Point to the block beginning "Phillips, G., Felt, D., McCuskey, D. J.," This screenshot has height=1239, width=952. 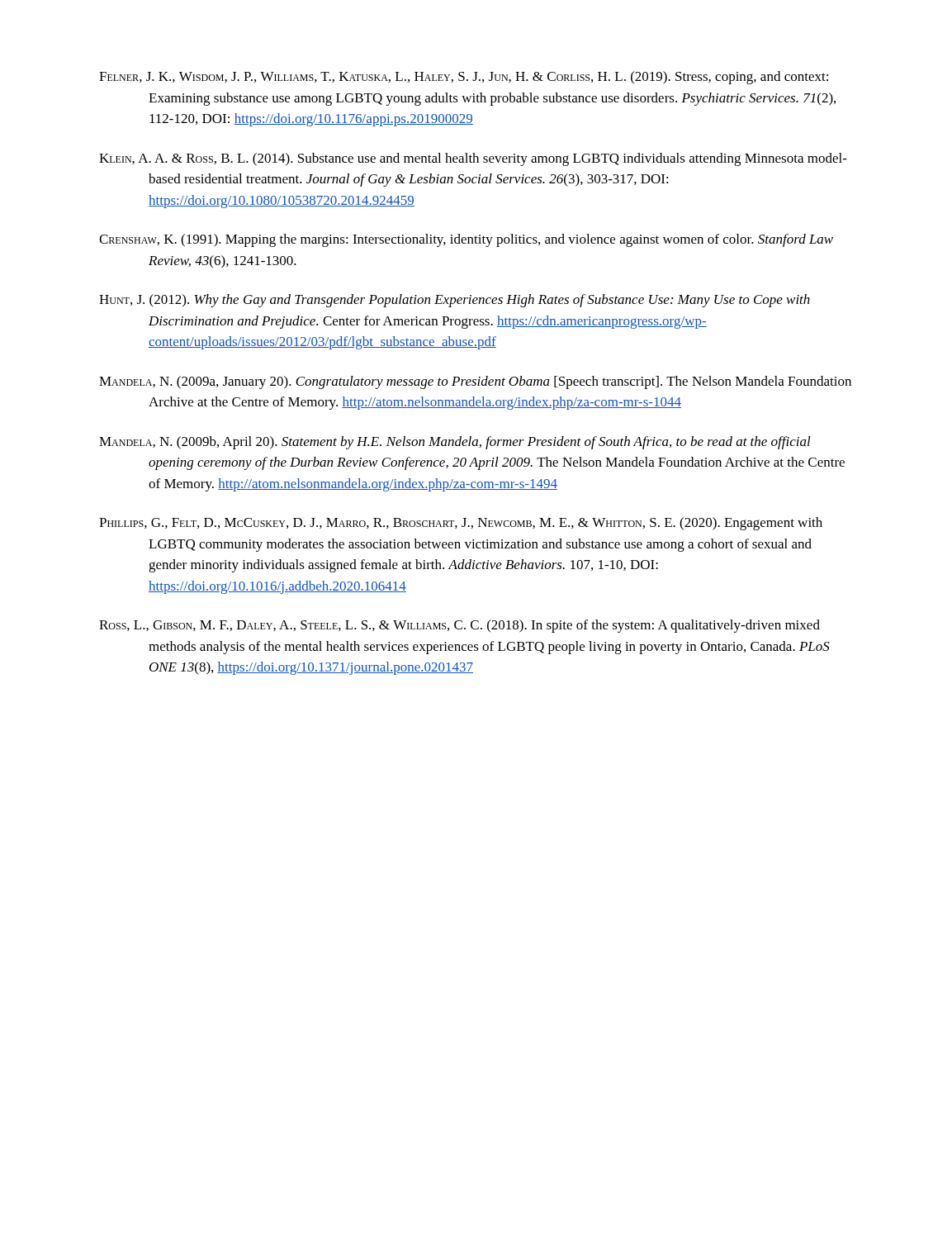(461, 554)
